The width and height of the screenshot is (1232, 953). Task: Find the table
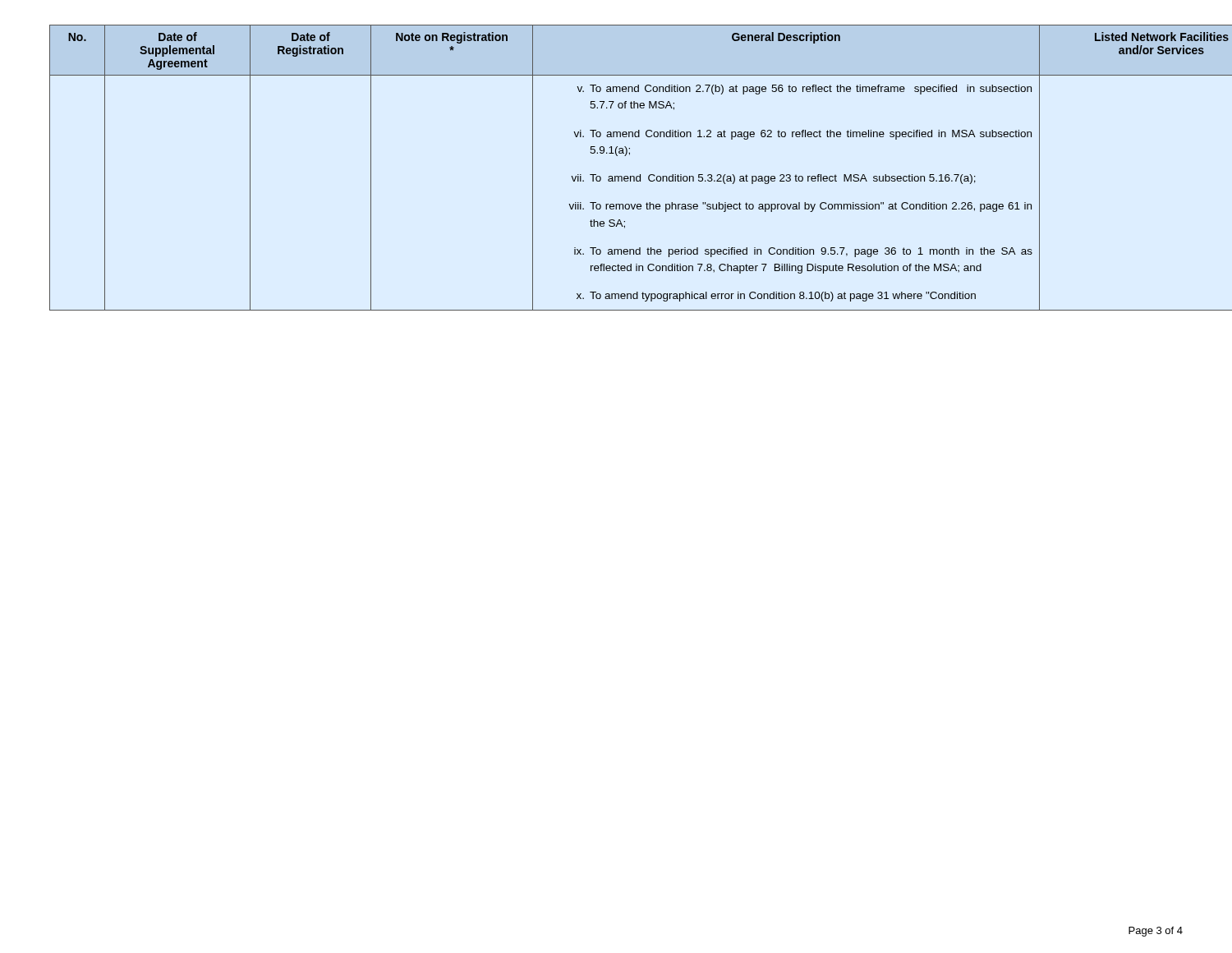[x=616, y=167]
